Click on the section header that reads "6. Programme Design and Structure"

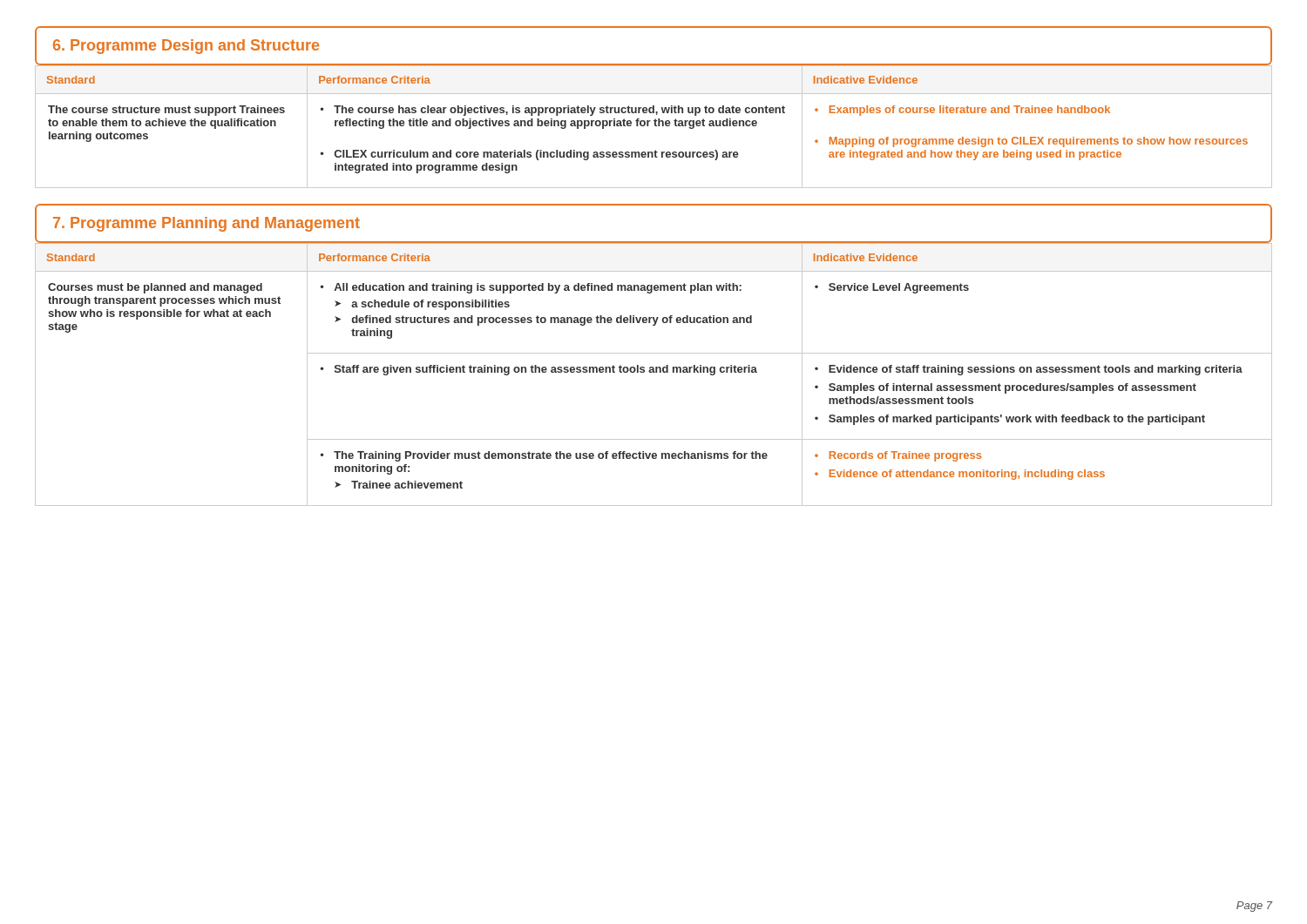pos(654,46)
